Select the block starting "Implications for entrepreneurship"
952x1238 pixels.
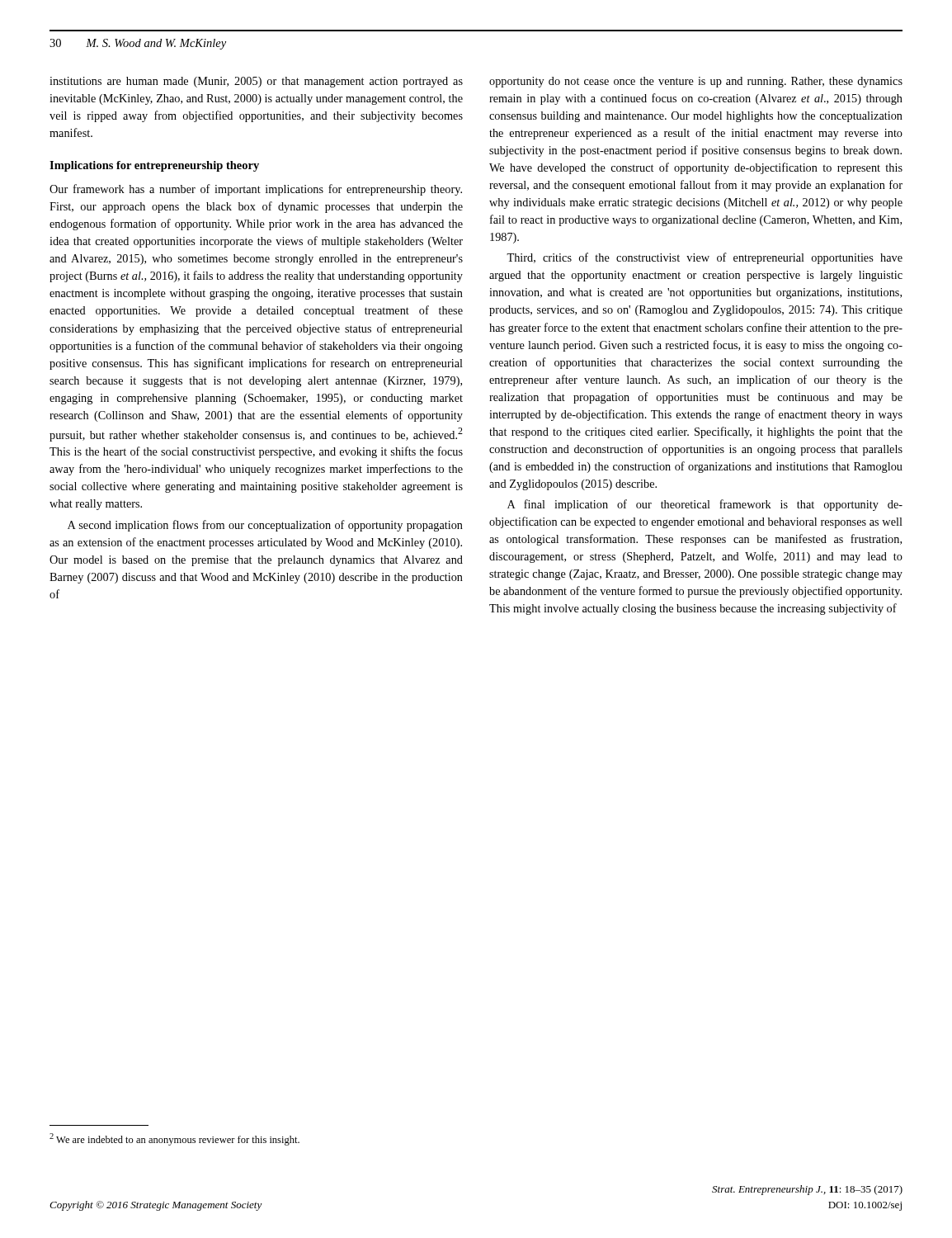pos(154,165)
